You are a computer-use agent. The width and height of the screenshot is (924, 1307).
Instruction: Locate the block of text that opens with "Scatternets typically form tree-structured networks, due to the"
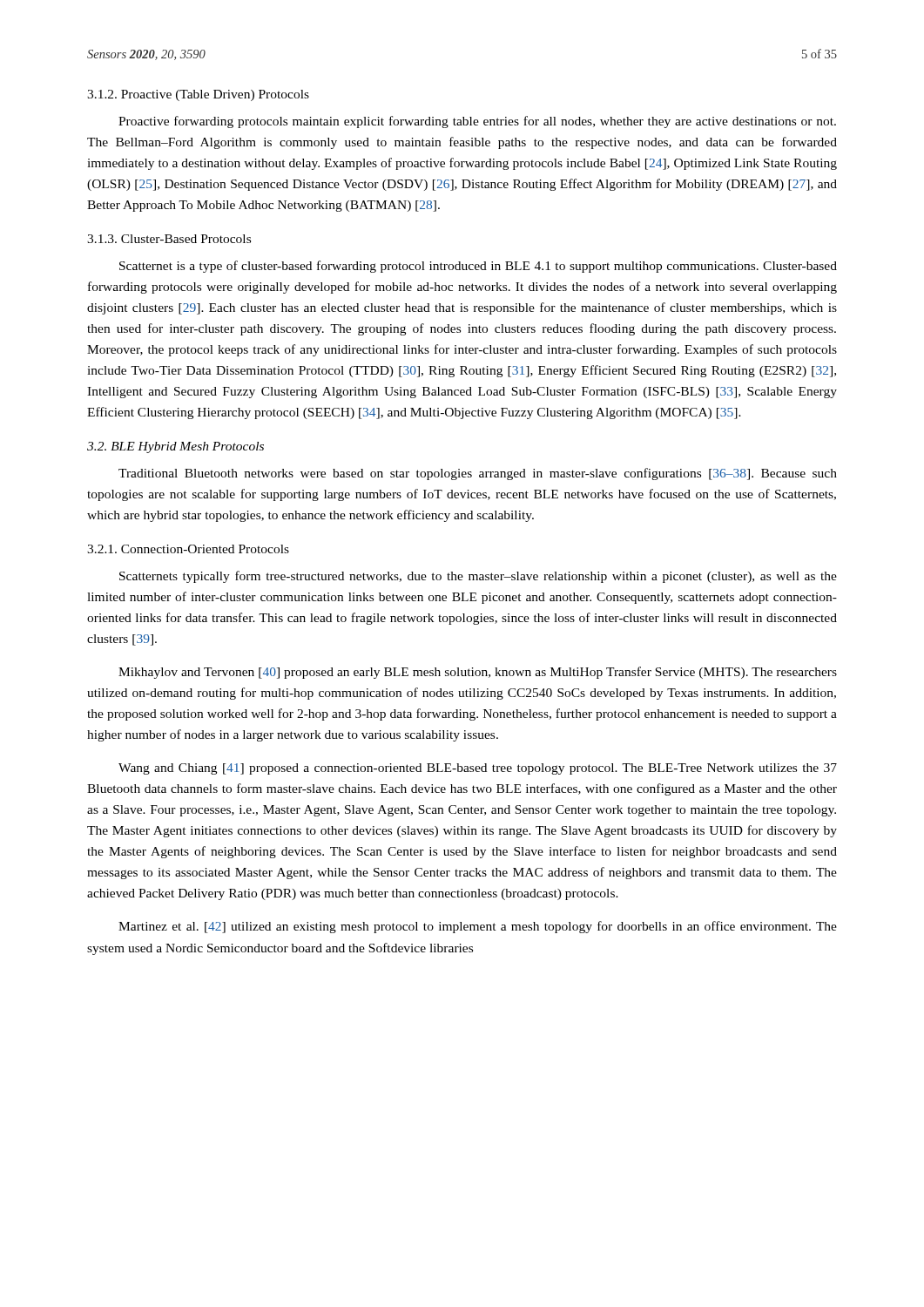462,608
